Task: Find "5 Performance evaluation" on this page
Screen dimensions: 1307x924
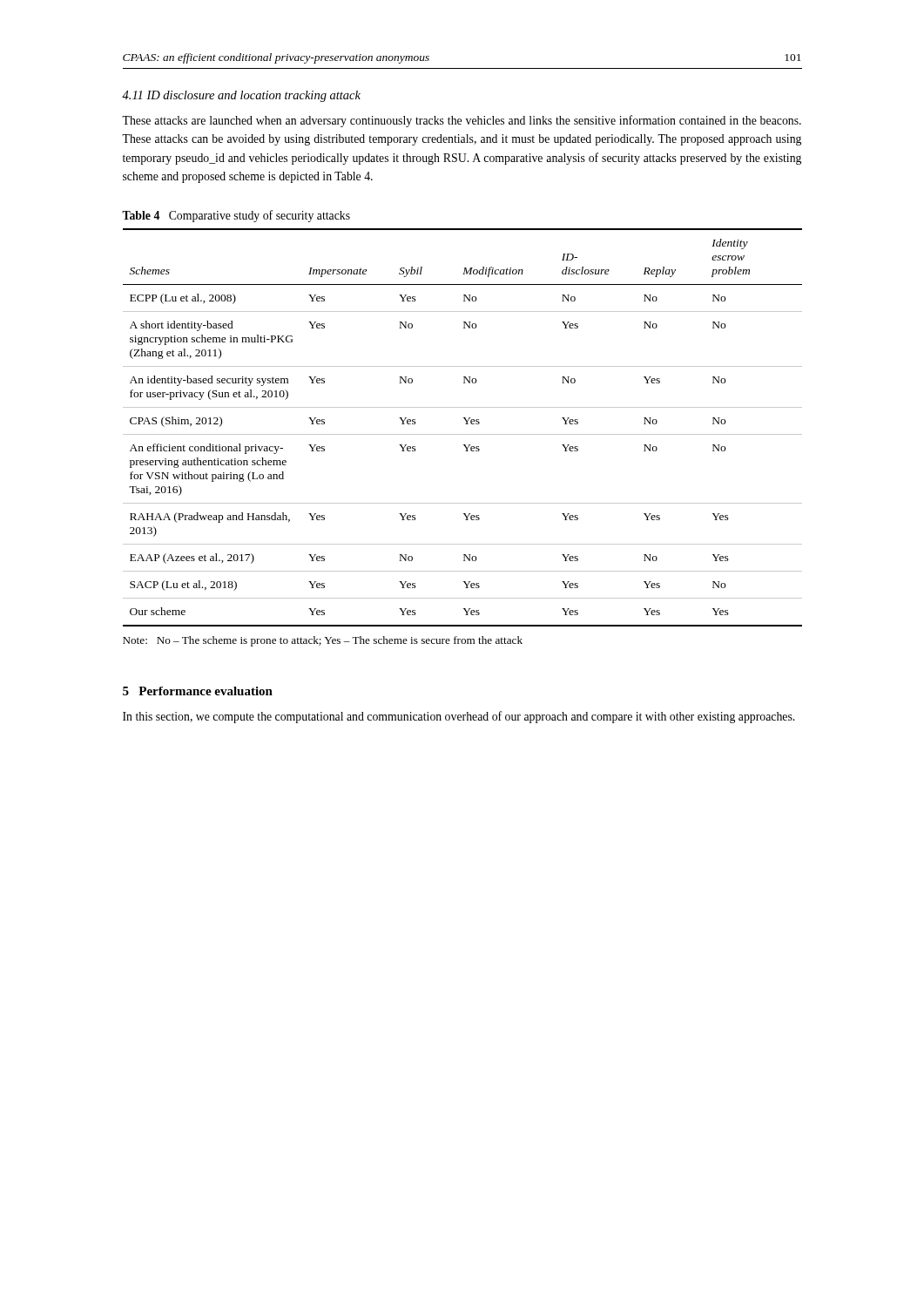Action: 197,692
